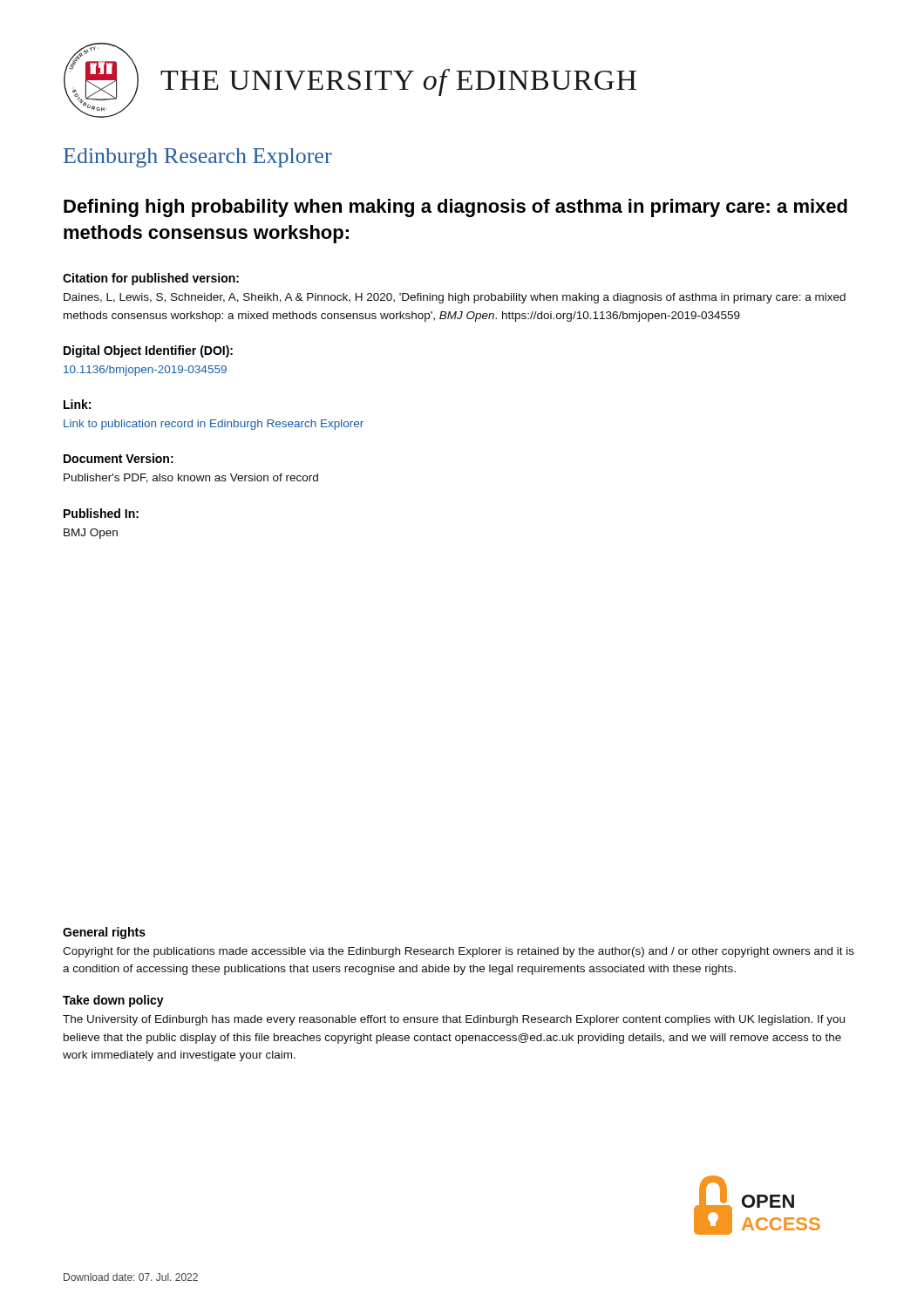Image resolution: width=924 pixels, height=1308 pixels.
Task: Navigate to the block starting "Digital Object Identifier (DOI): 10.1136/bmjopen-2019-034559"
Action: pyautogui.click(x=148, y=351)
